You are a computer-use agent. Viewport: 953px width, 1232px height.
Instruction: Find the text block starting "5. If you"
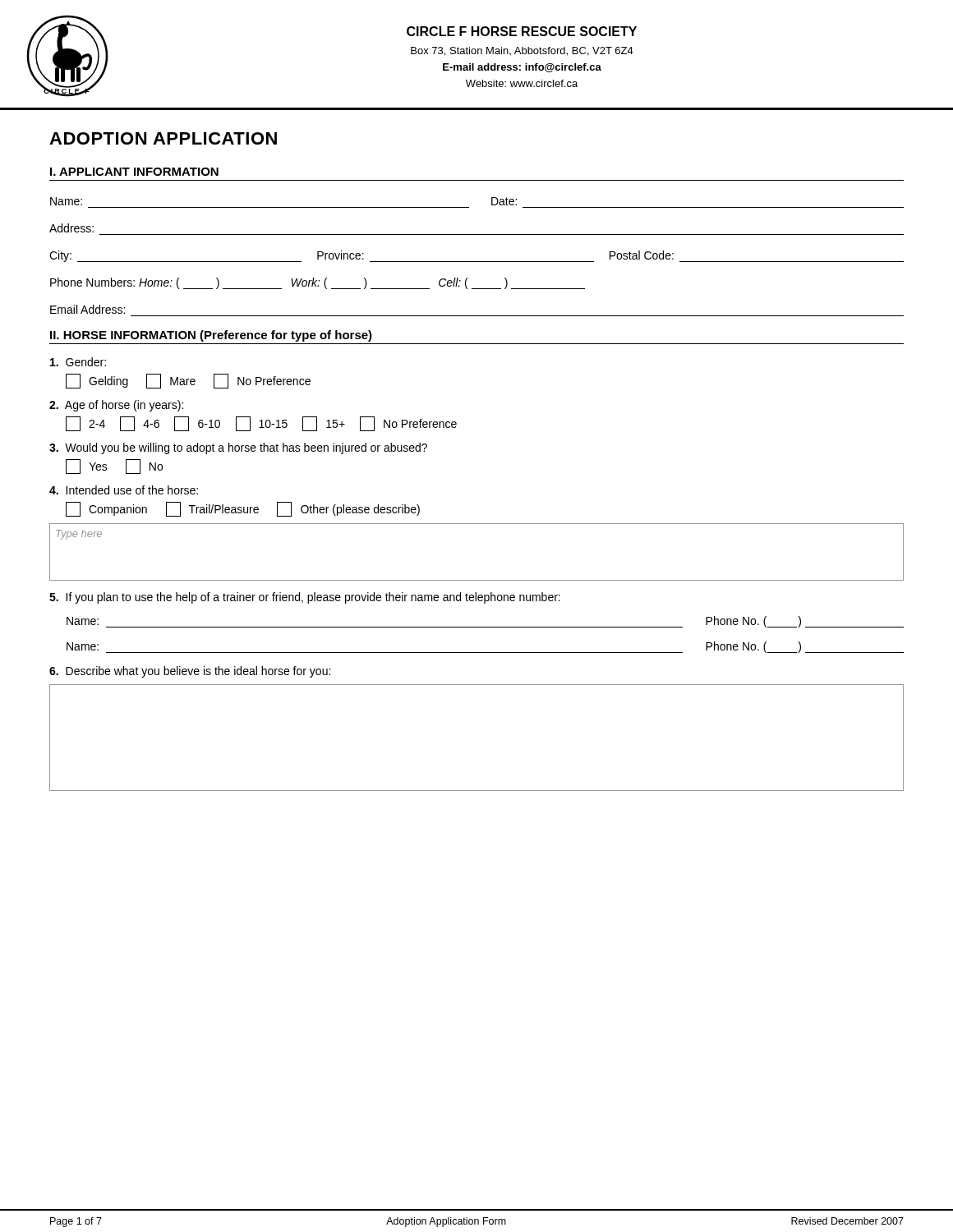coord(476,622)
